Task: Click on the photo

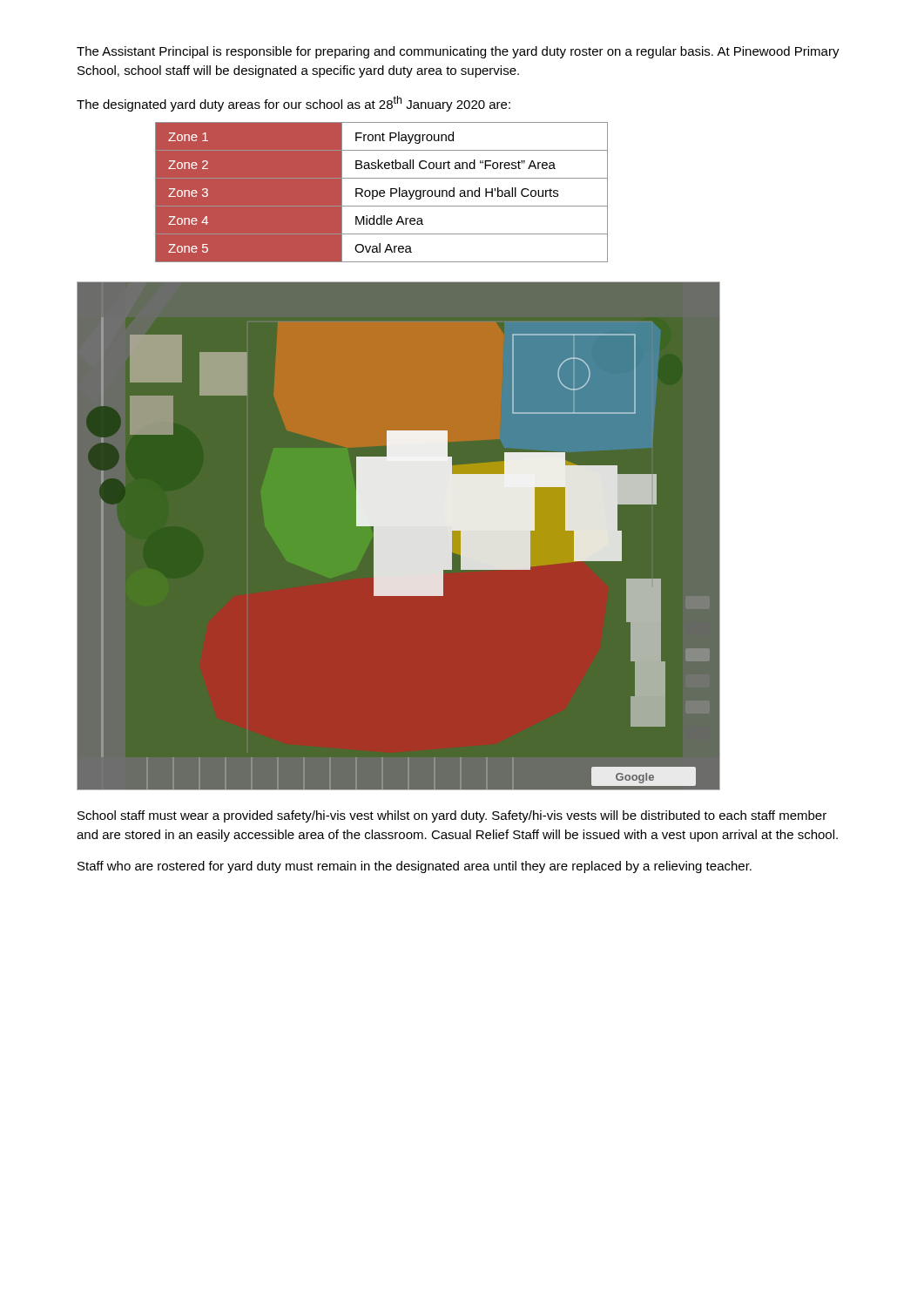Action: 398,536
